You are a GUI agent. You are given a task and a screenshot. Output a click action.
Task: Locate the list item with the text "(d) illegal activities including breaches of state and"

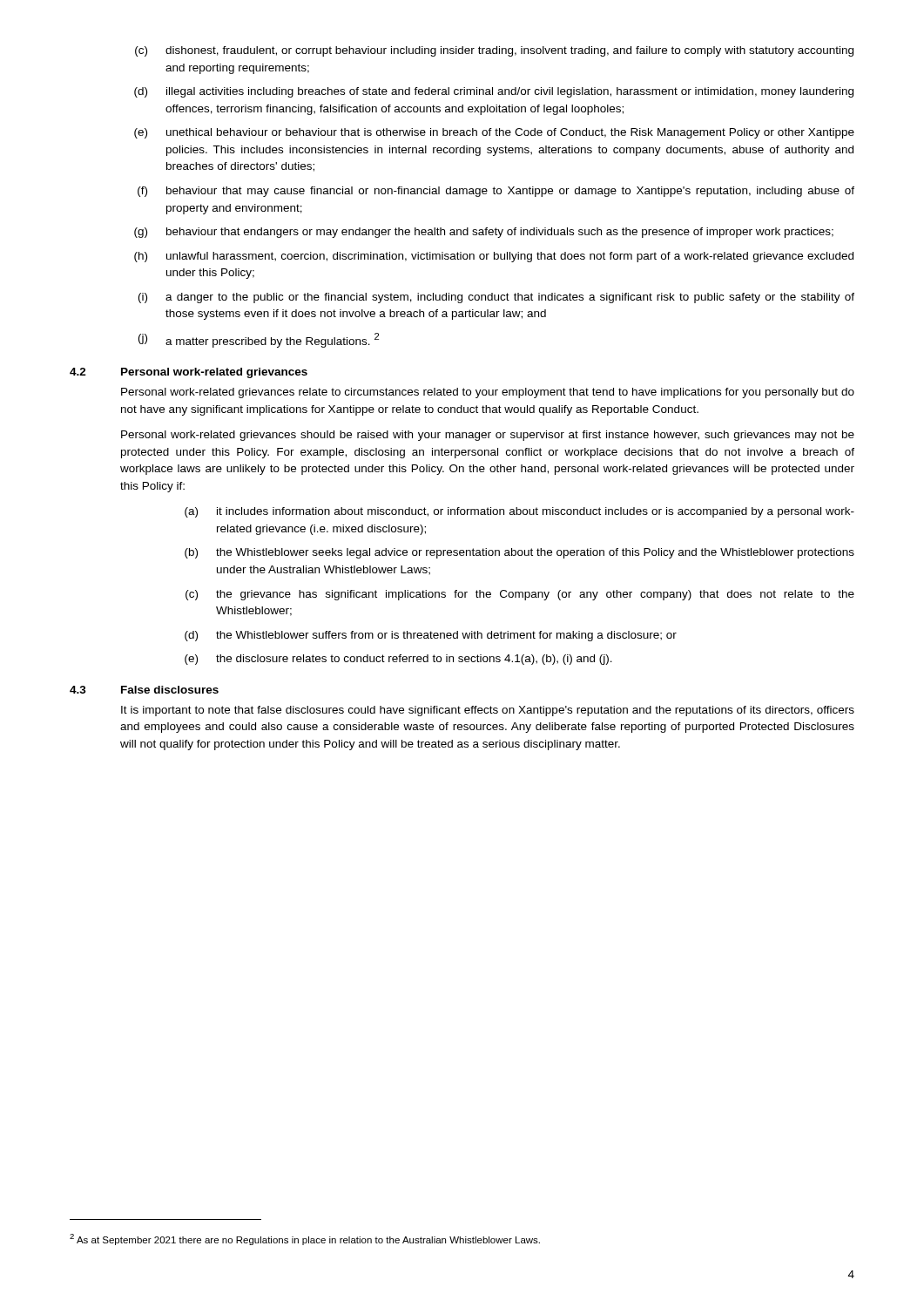coord(462,100)
